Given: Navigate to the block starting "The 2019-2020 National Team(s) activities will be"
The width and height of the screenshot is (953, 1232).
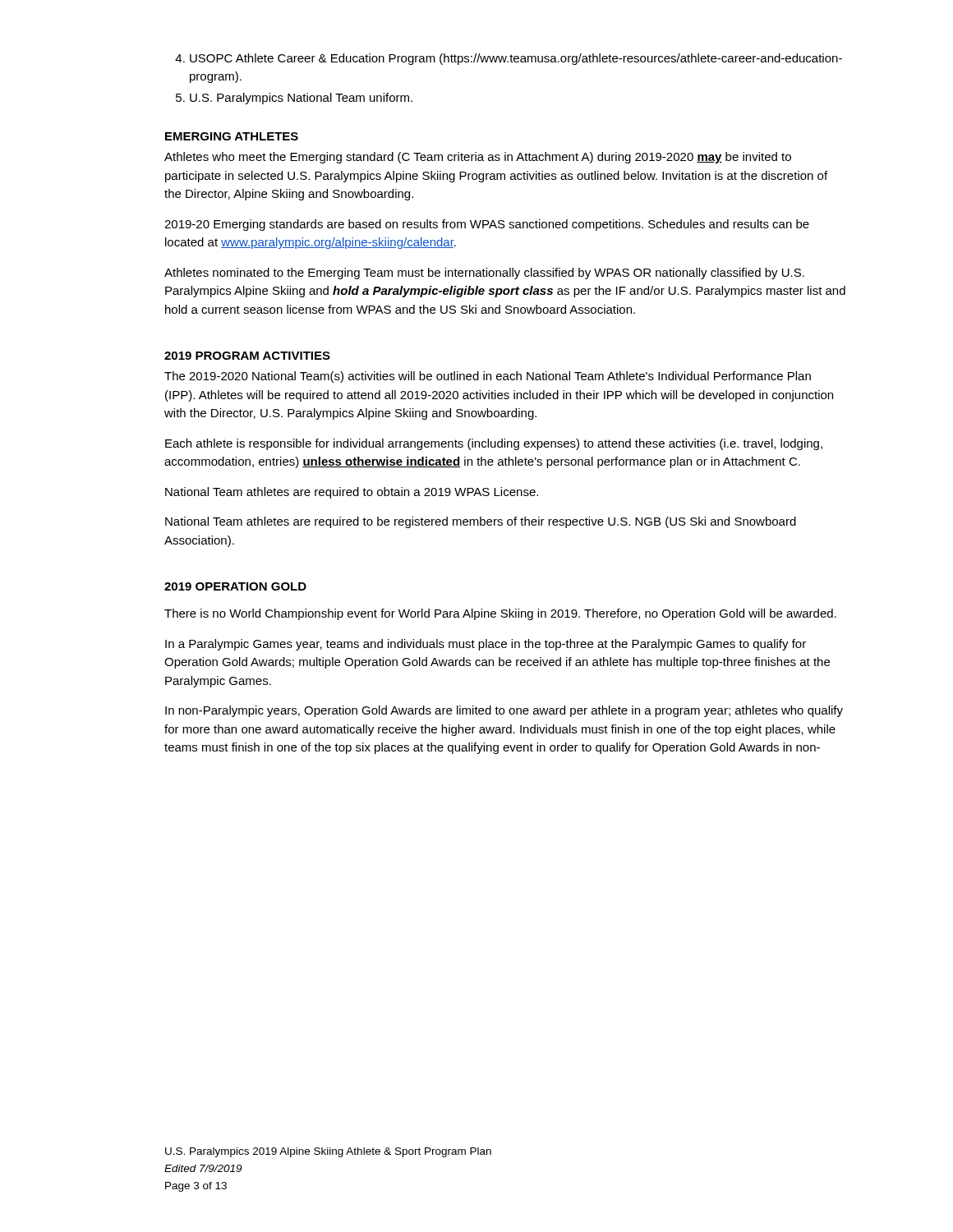Looking at the screenshot, I should click(499, 394).
